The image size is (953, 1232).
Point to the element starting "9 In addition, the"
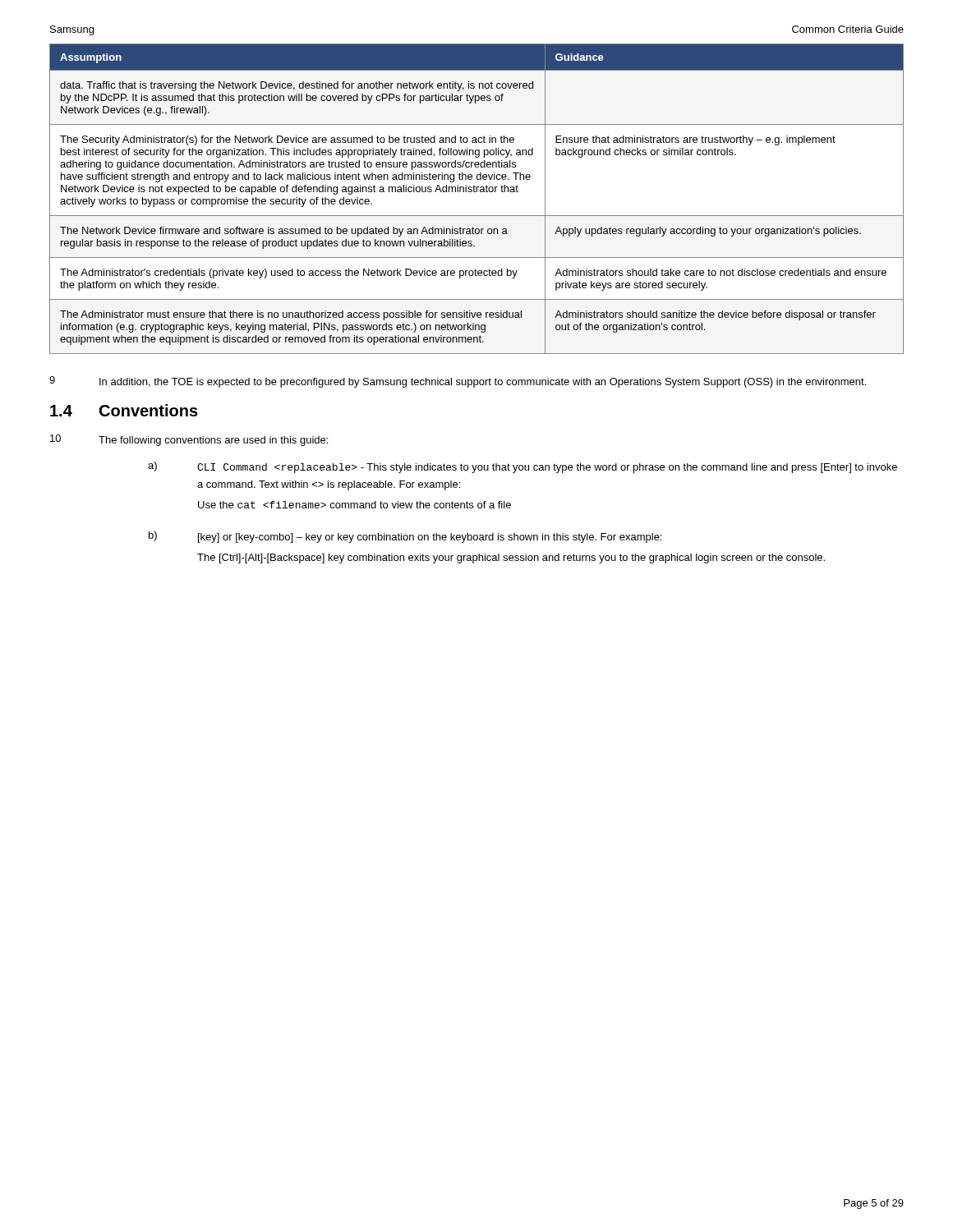click(x=476, y=382)
